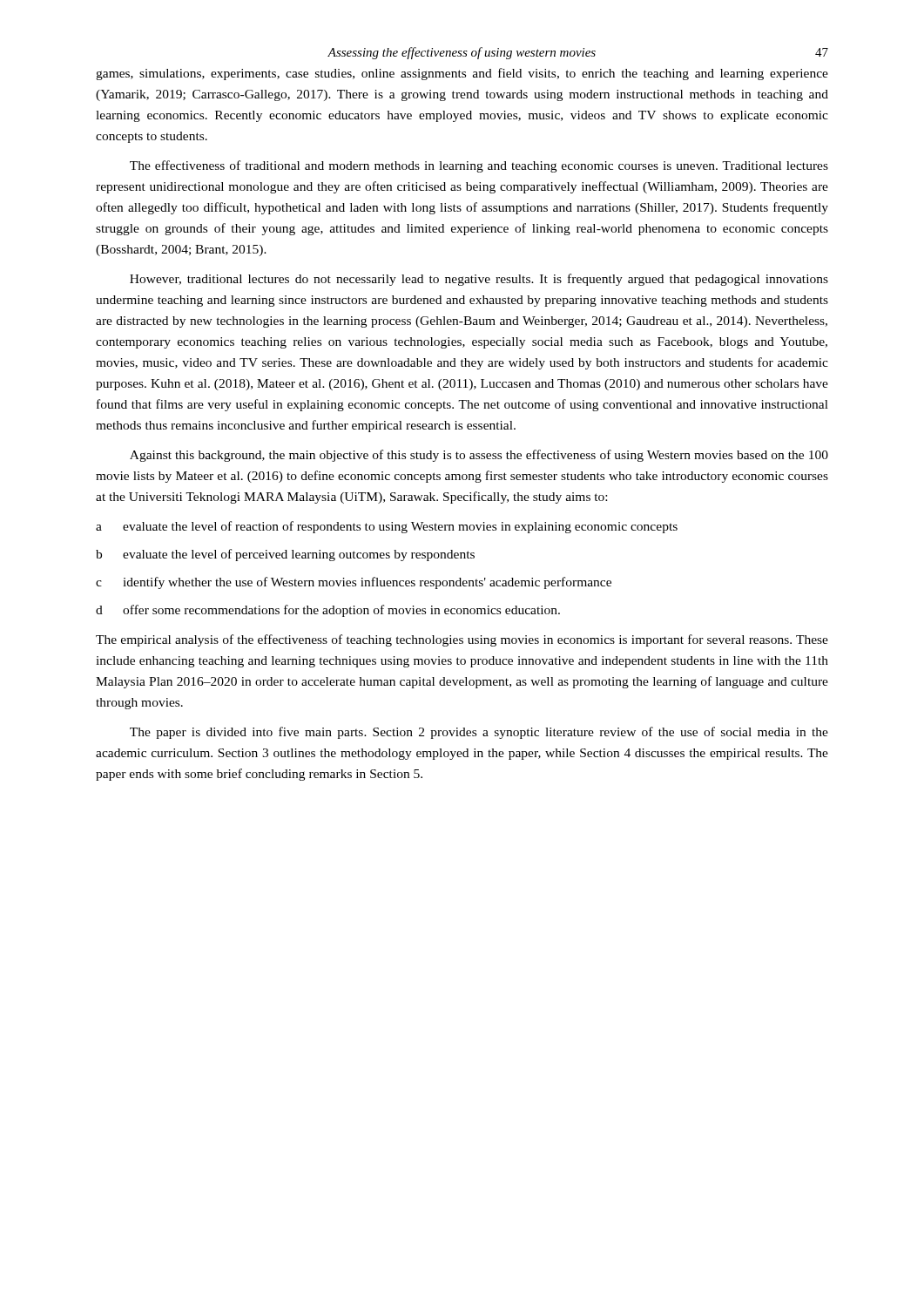Click on the text block starting "However, traditional lectures do not necessarily"
This screenshot has width=924, height=1307.
point(462,352)
